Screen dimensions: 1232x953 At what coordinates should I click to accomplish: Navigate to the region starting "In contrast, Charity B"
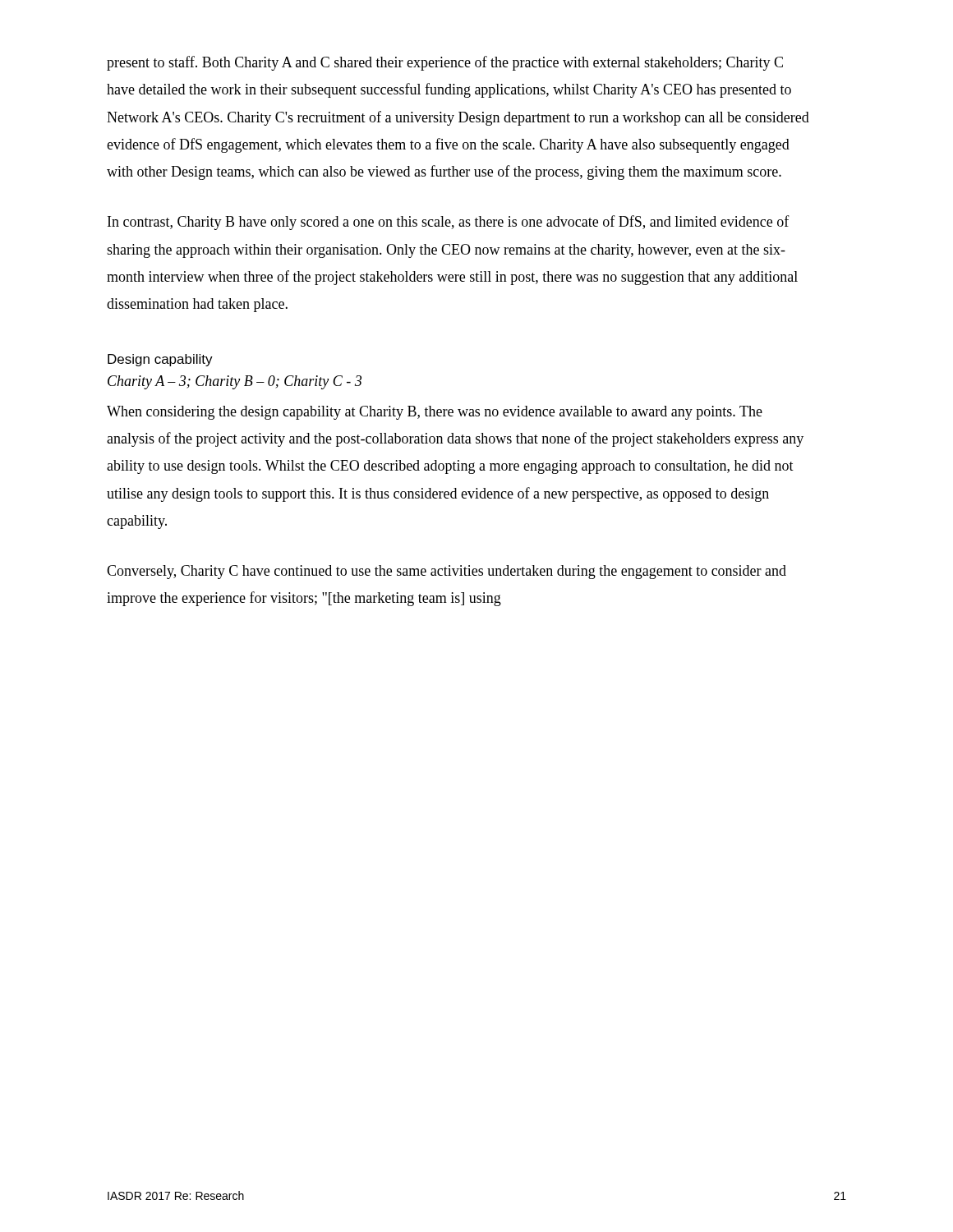pyautogui.click(x=452, y=263)
